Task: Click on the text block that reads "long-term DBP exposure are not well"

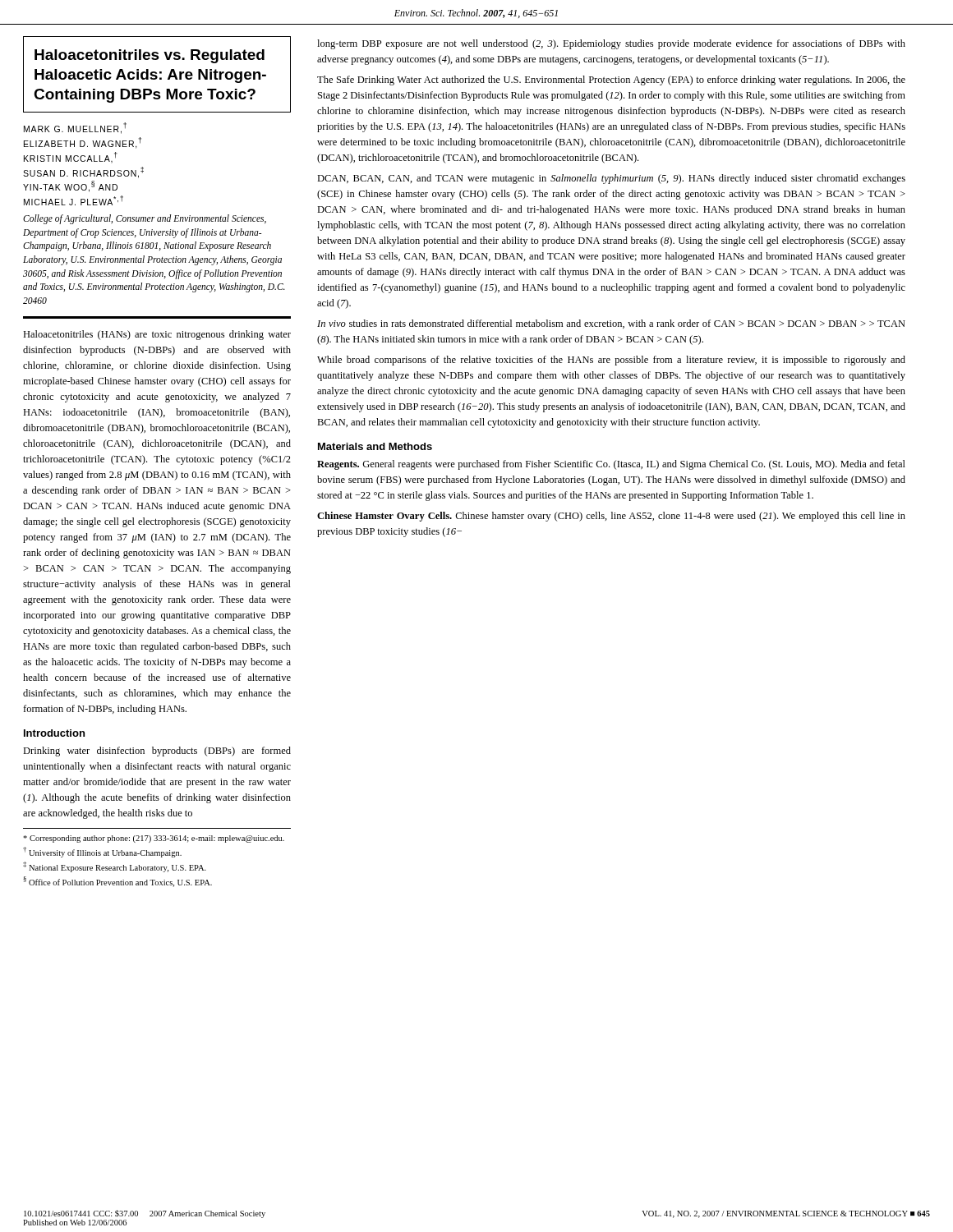Action: [611, 51]
